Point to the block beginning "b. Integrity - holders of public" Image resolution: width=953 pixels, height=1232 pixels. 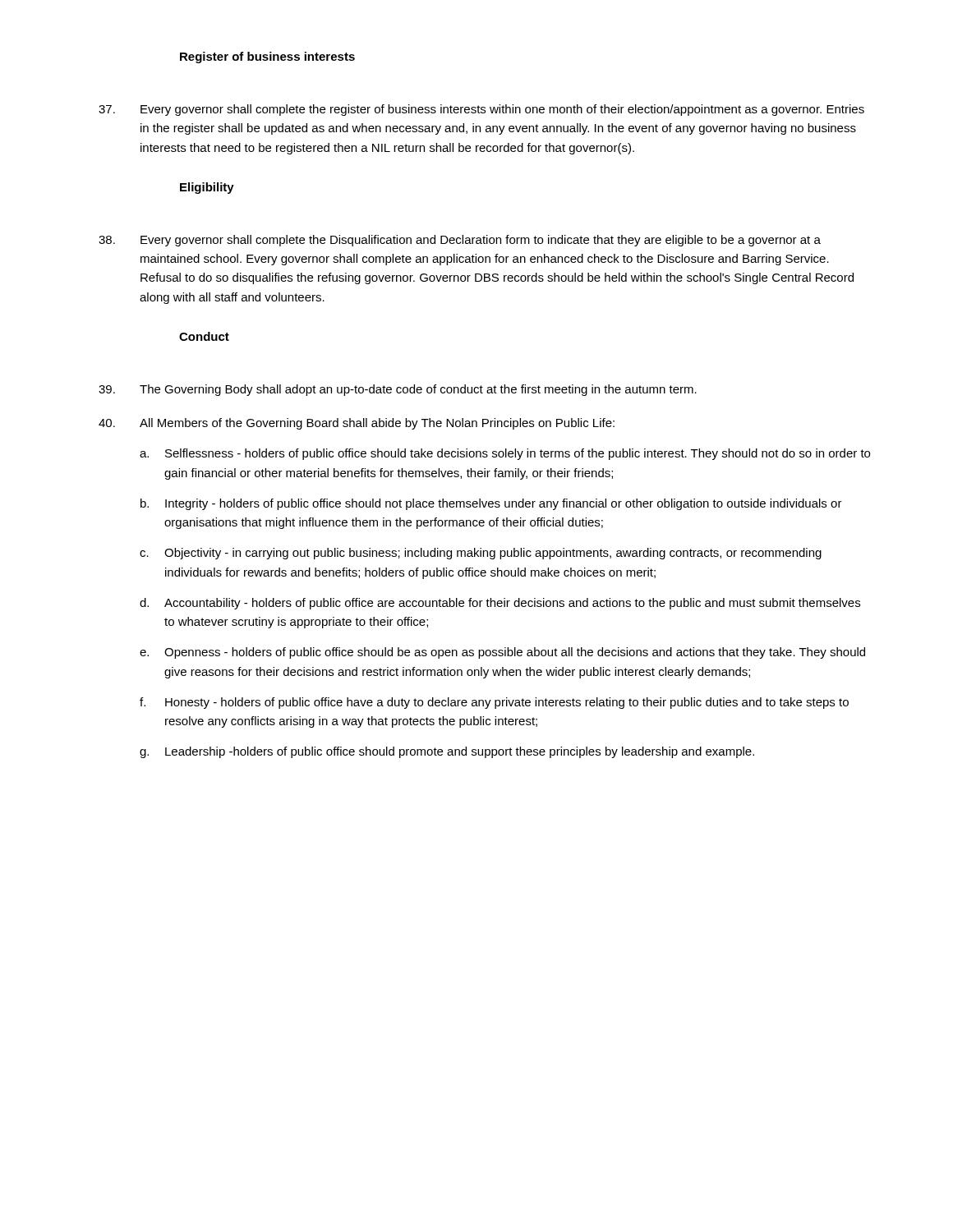tap(505, 513)
